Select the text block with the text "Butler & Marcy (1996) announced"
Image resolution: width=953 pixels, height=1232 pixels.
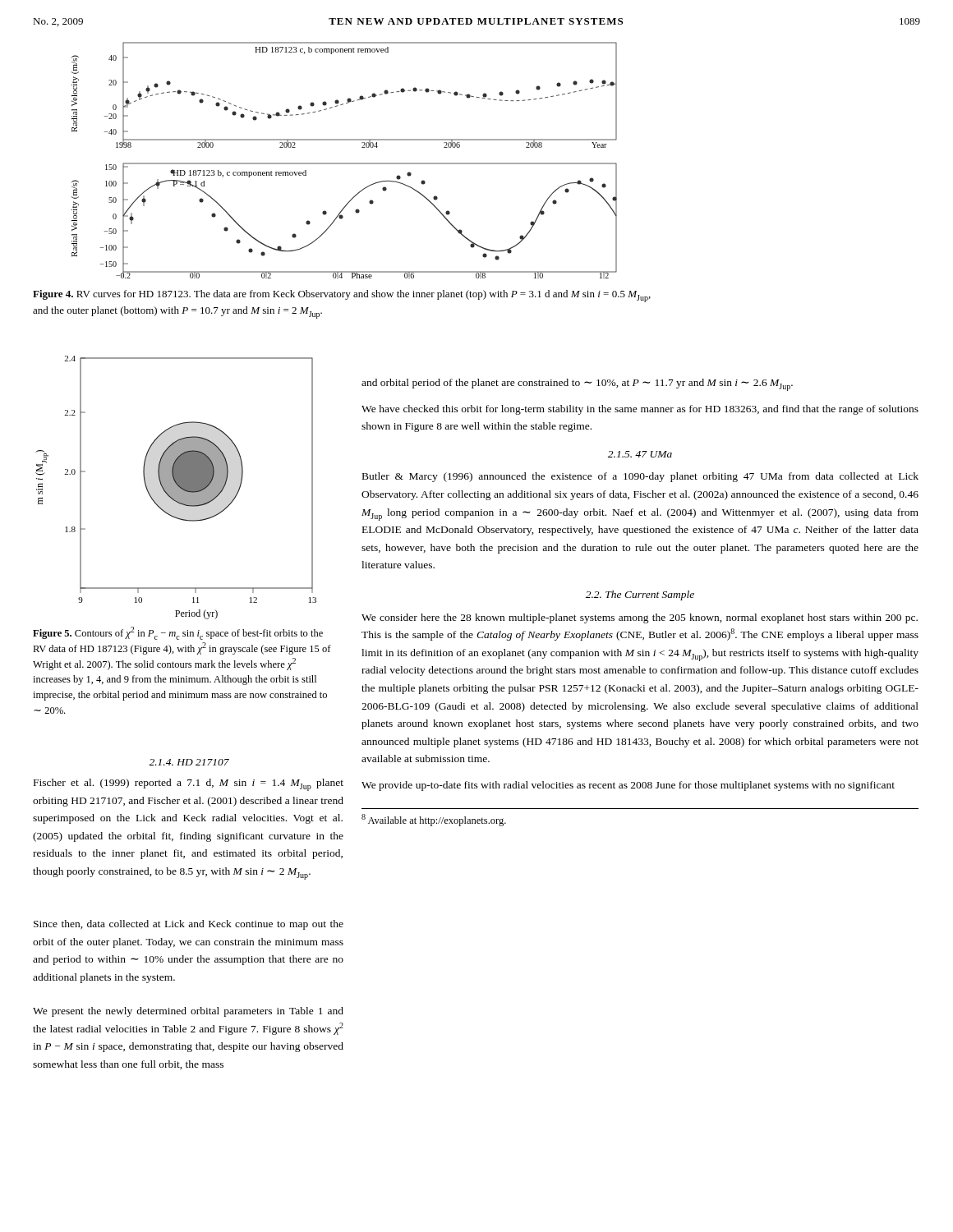(x=640, y=521)
